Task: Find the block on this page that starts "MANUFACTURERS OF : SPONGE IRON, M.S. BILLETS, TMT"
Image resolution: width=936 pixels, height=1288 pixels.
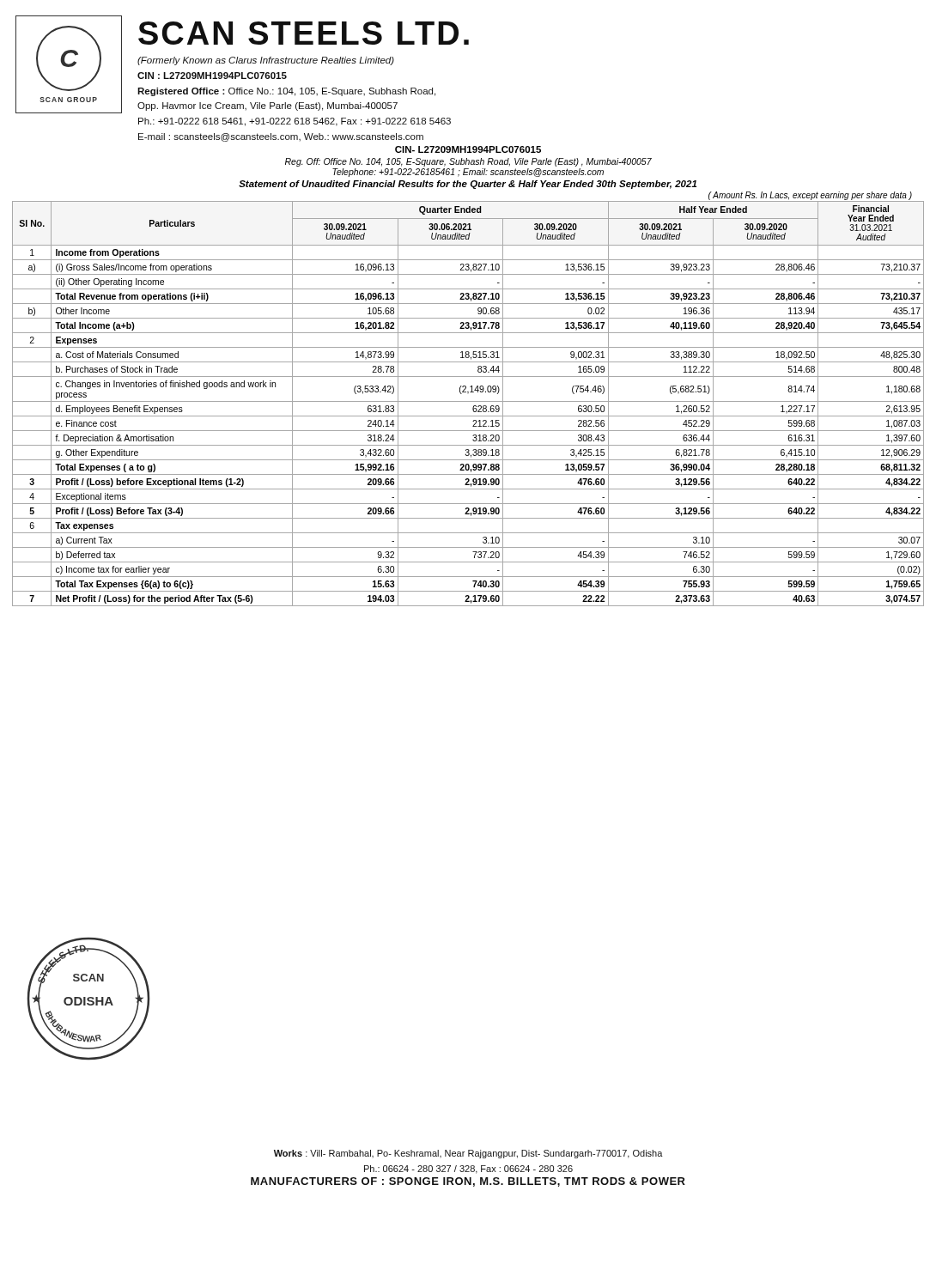Action: (468, 1181)
